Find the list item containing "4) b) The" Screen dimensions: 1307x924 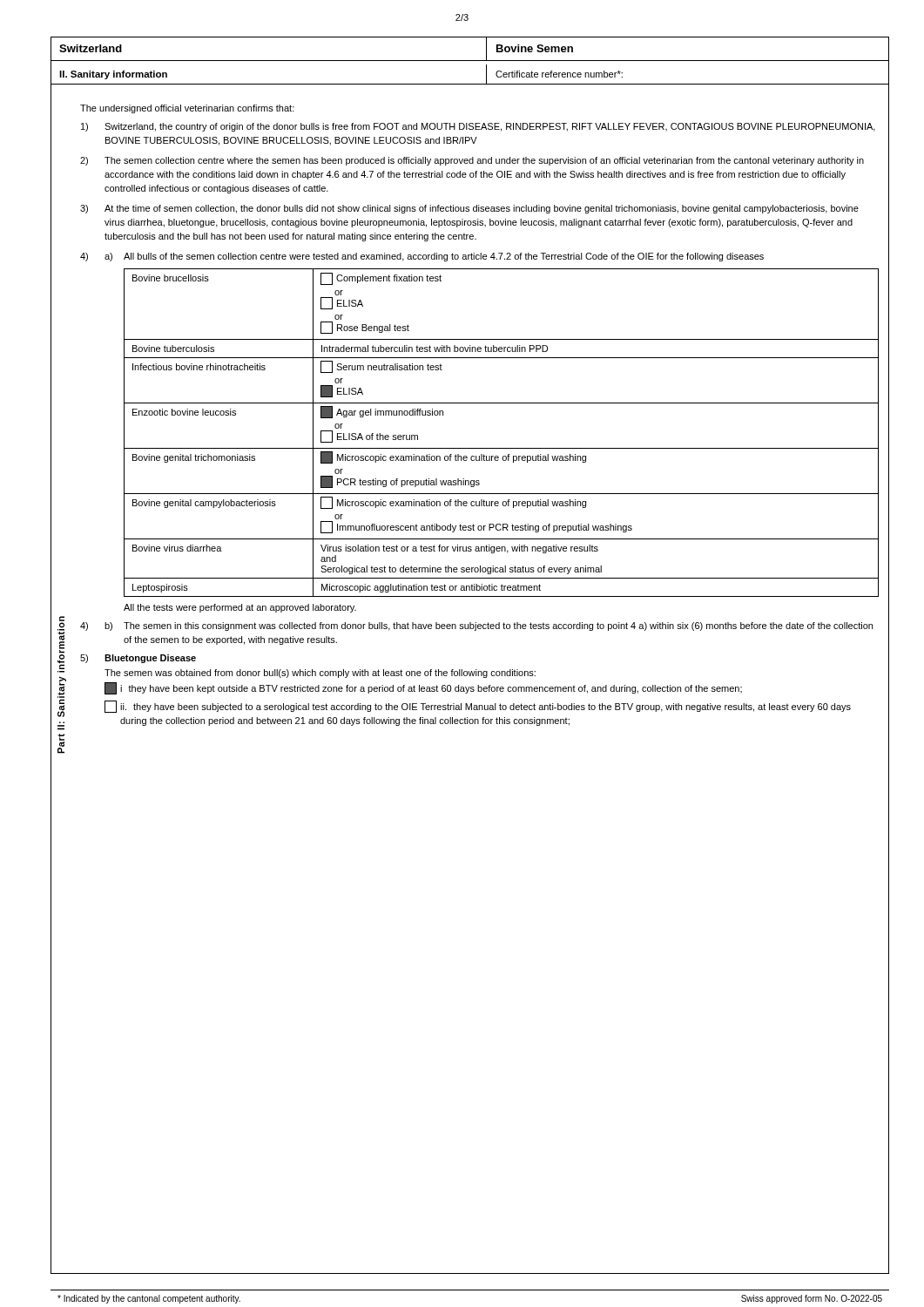coord(479,634)
